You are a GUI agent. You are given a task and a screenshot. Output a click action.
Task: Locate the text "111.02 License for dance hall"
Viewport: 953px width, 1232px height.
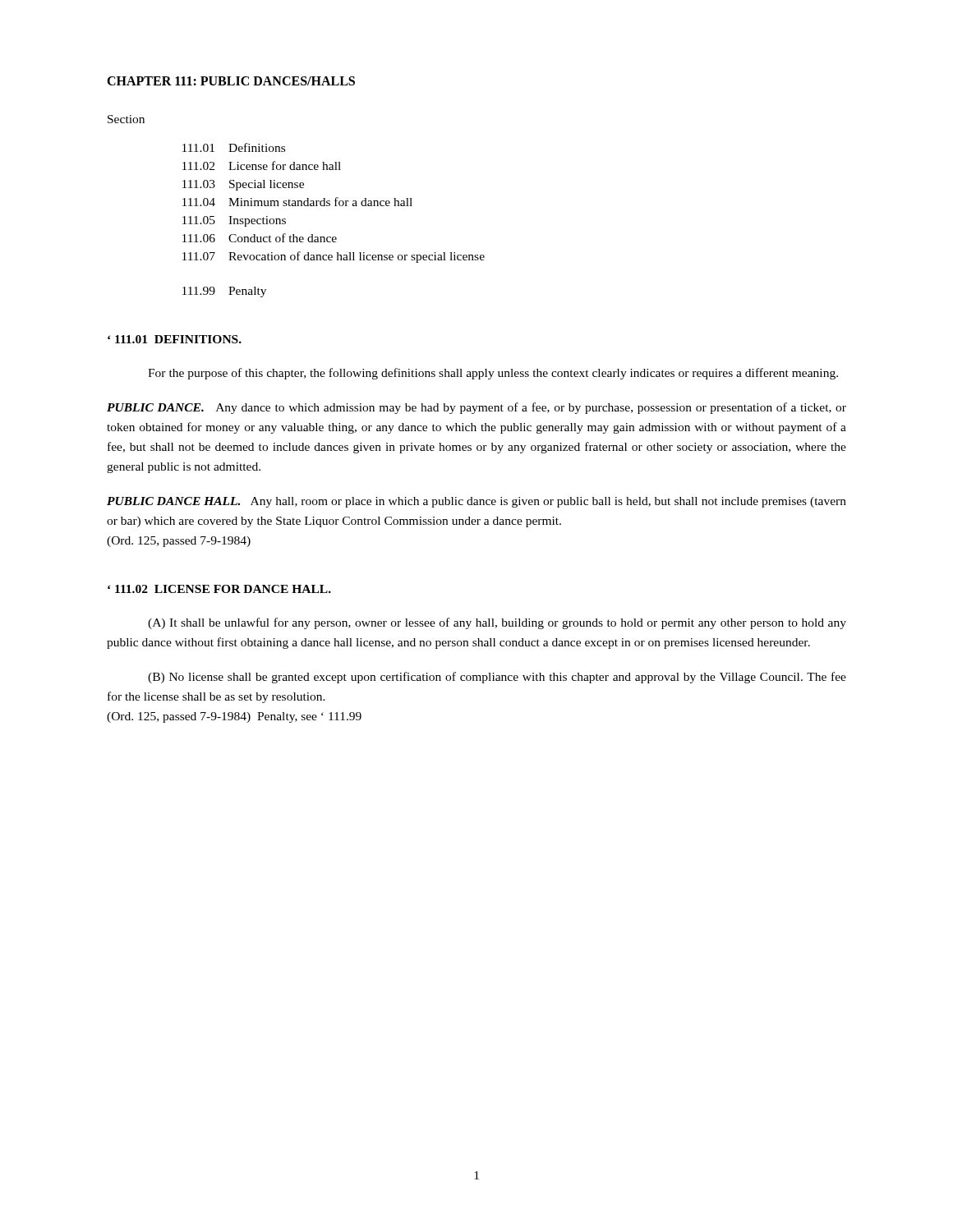(x=321, y=166)
